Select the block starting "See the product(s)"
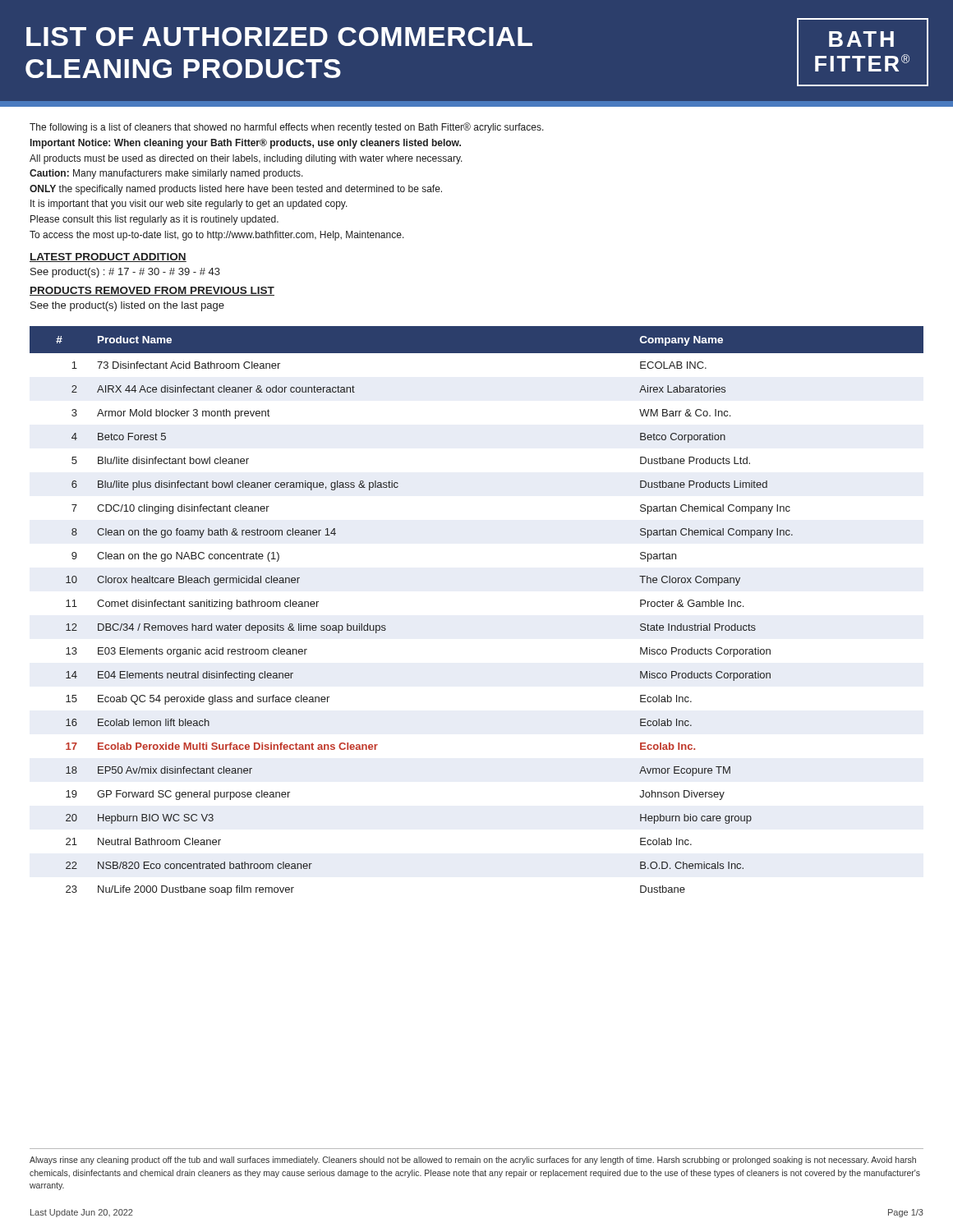Image resolution: width=953 pixels, height=1232 pixels. pos(127,305)
